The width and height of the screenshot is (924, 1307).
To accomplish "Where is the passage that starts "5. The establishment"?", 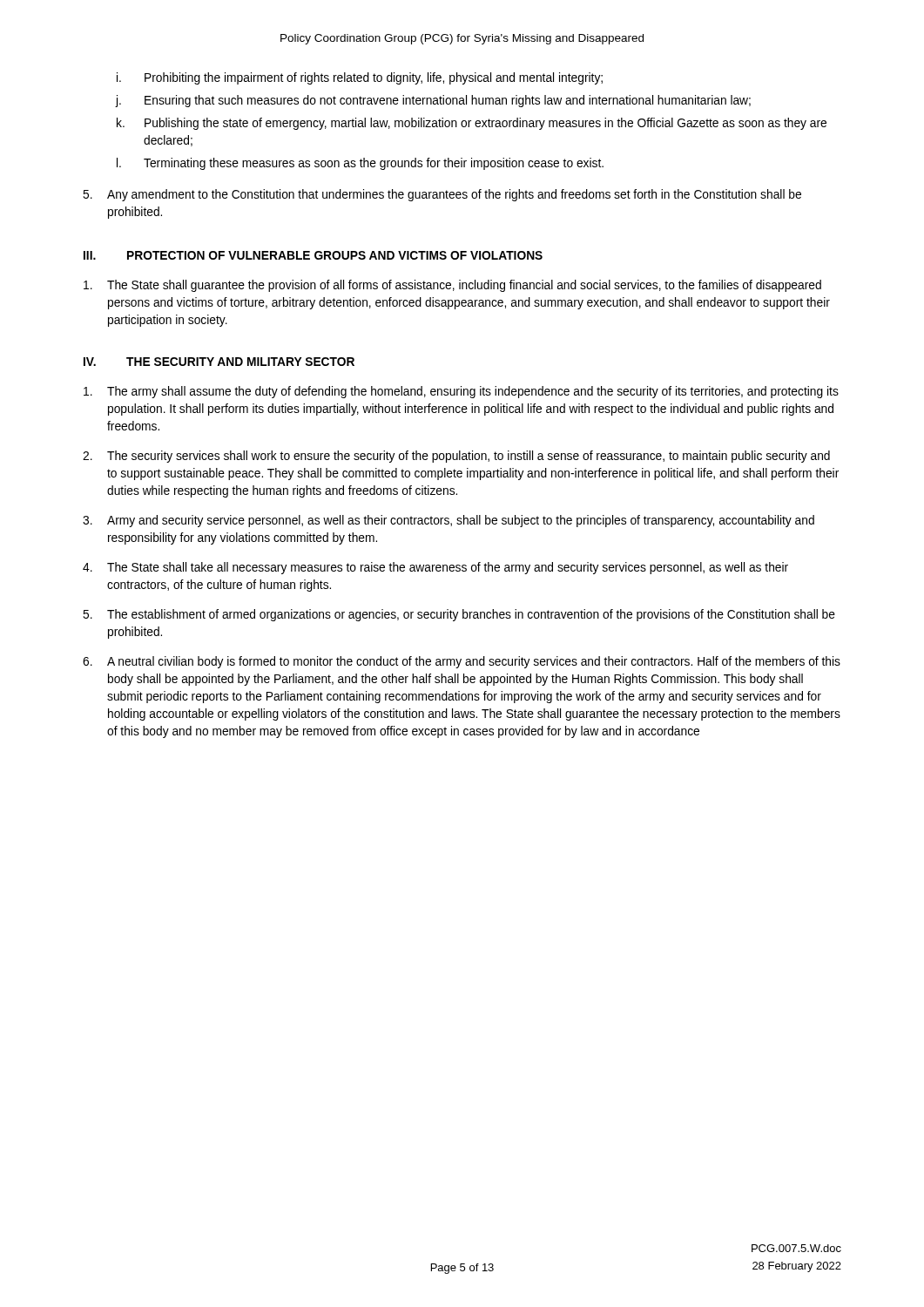I will 462,624.
